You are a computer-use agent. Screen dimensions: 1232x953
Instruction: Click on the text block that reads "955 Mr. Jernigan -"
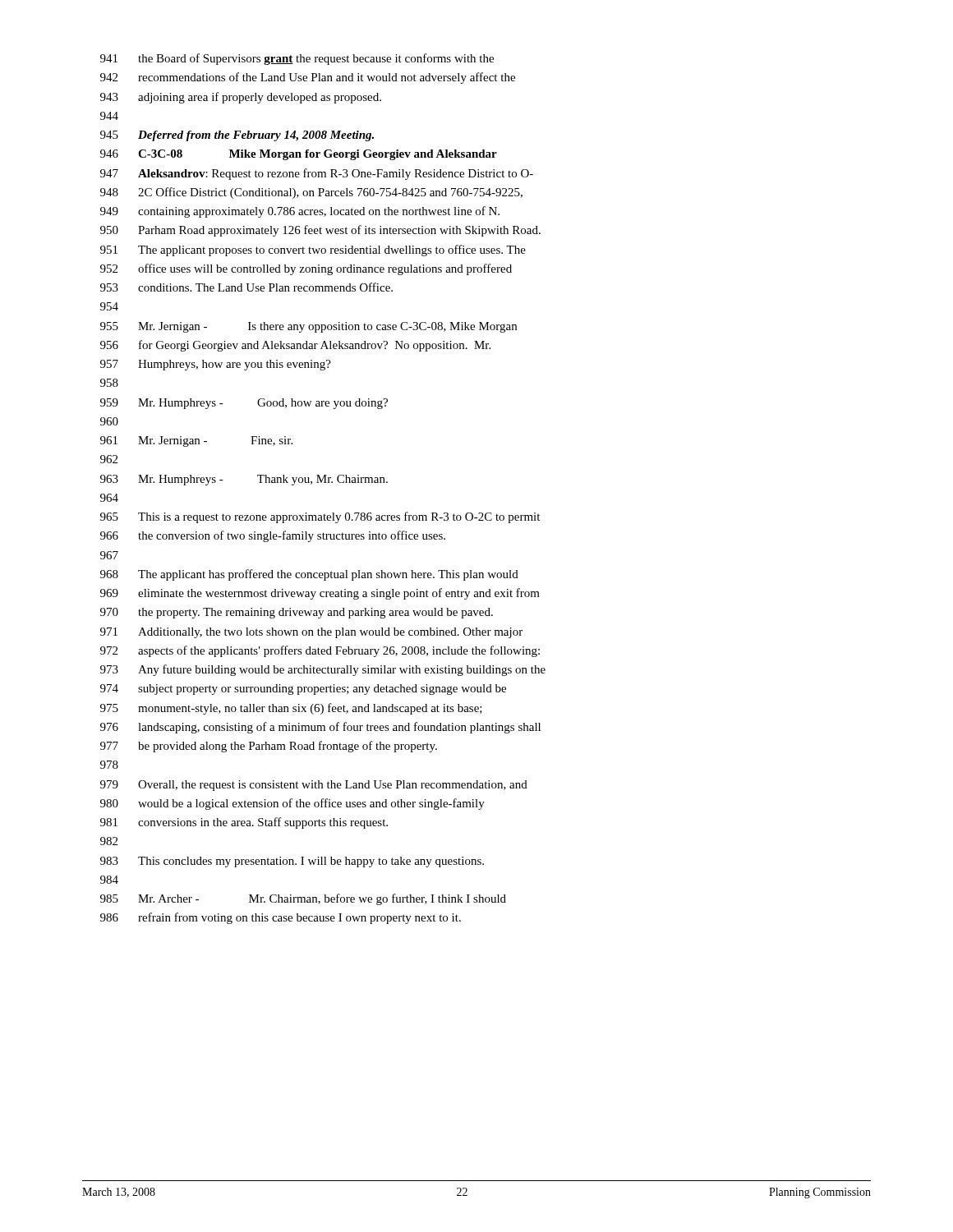pos(476,345)
